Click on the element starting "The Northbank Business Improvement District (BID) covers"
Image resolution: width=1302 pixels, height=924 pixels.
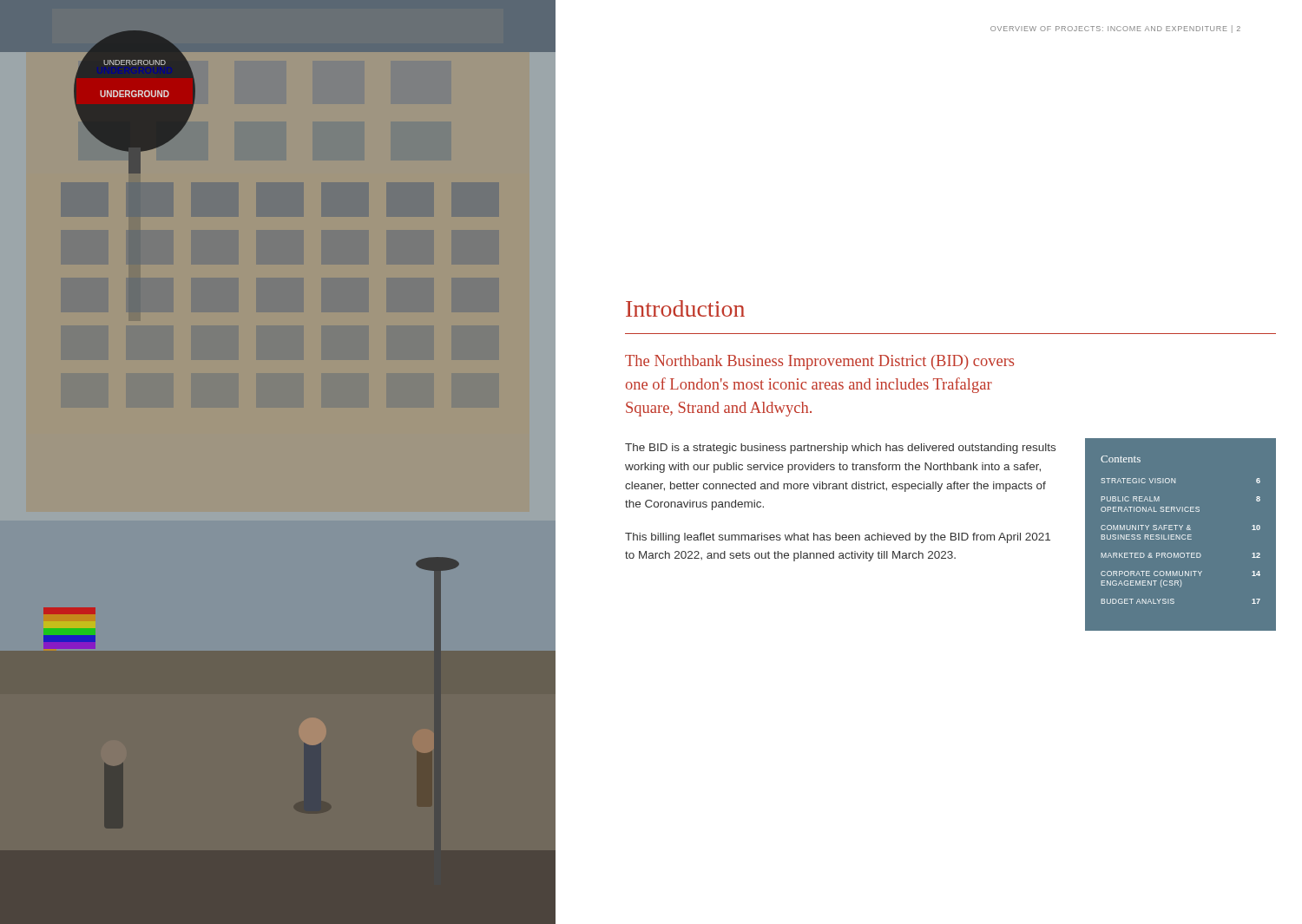pyautogui.click(x=820, y=384)
